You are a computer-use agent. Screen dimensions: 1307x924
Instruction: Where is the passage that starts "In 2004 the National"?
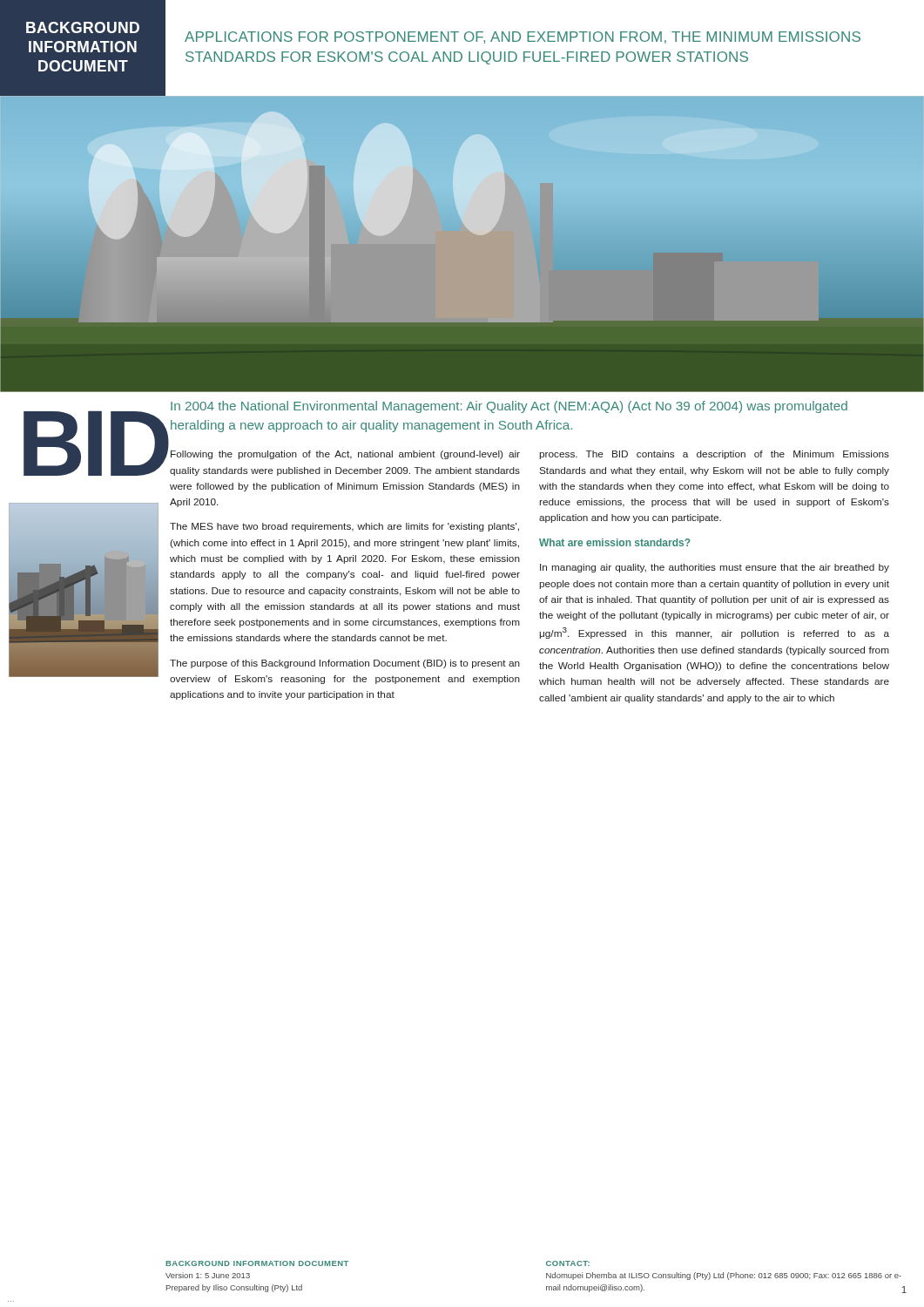(x=509, y=415)
